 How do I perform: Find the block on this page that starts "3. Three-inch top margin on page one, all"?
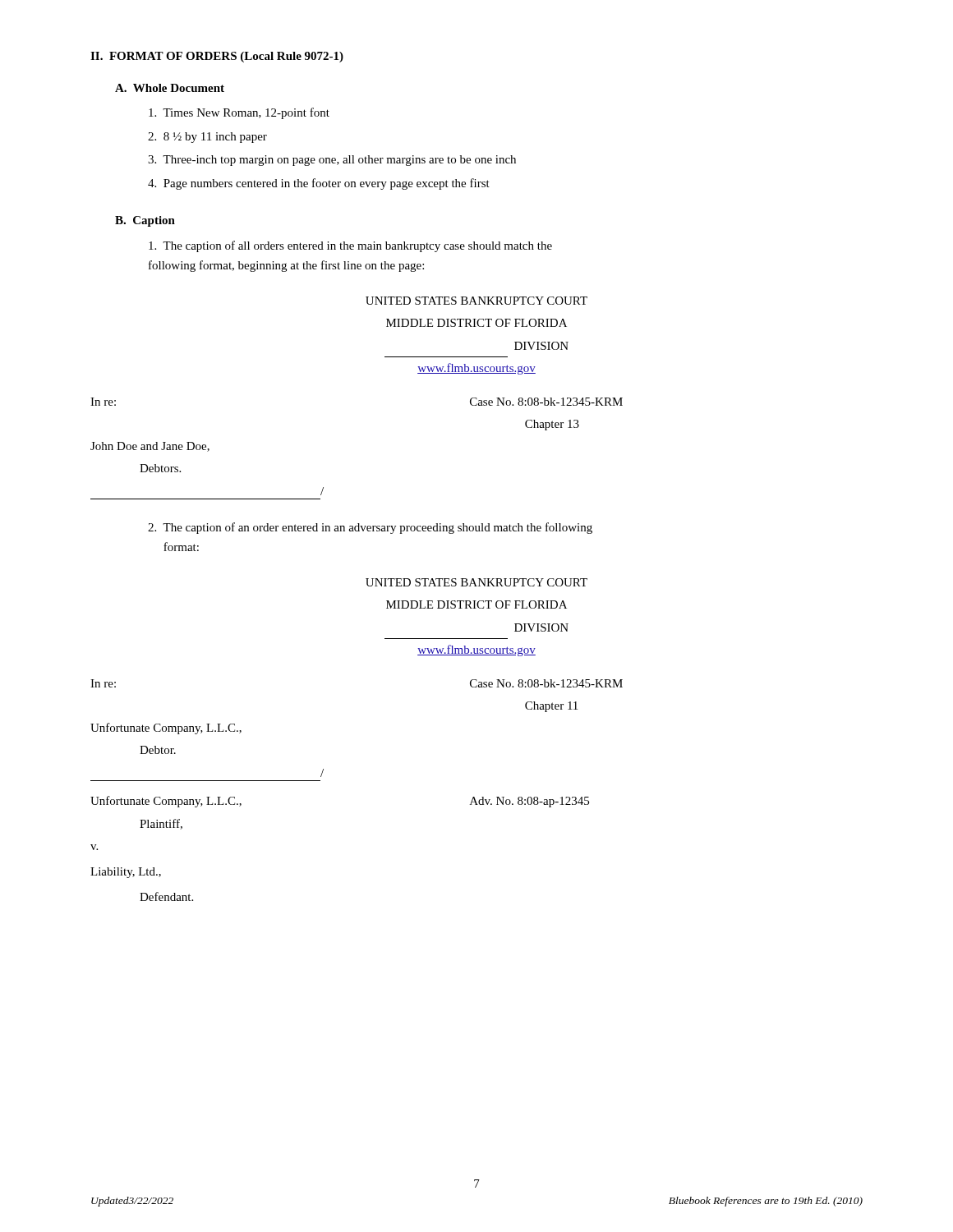[332, 159]
